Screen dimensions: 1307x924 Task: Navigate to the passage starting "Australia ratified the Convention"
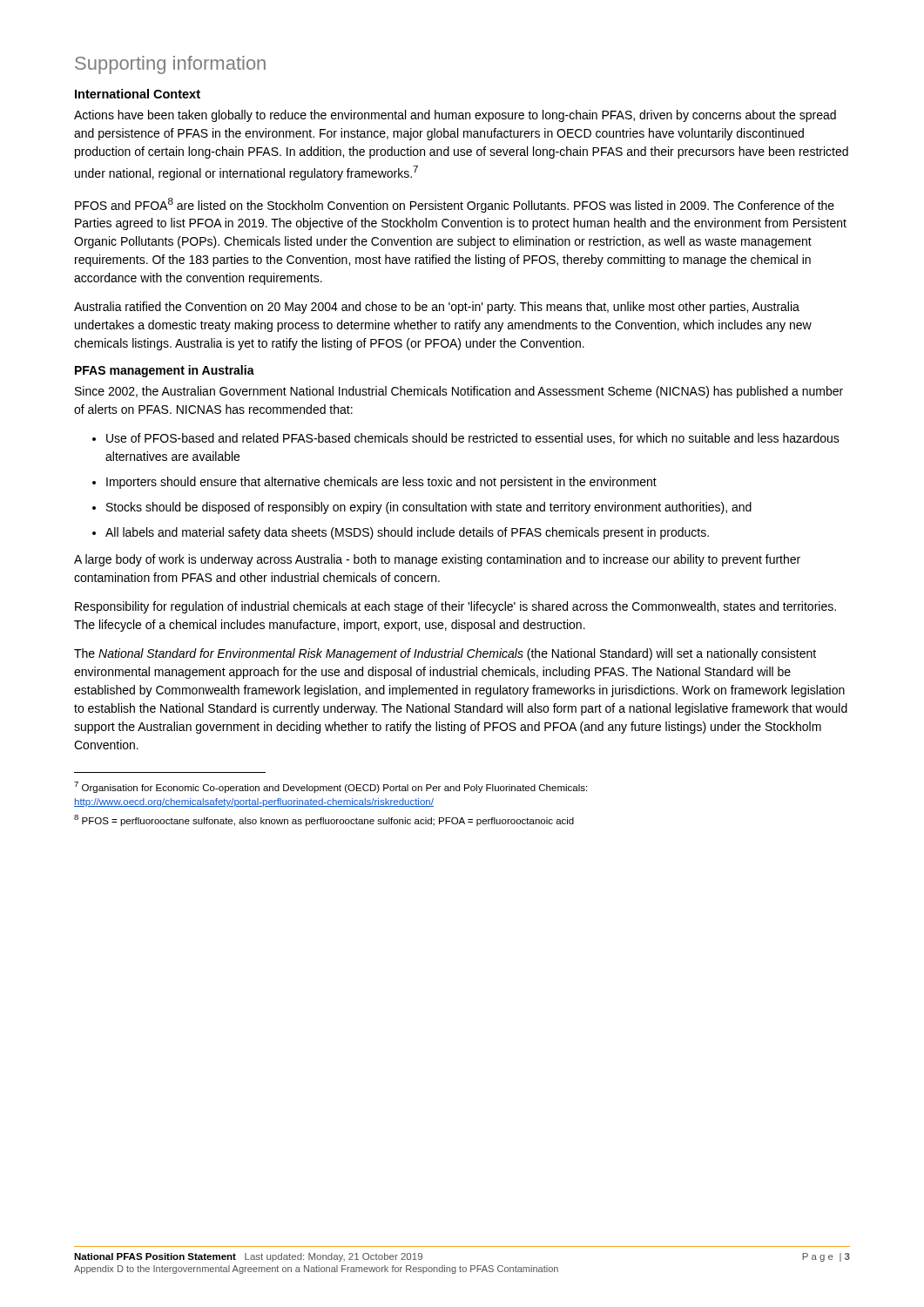click(x=462, y=326)
